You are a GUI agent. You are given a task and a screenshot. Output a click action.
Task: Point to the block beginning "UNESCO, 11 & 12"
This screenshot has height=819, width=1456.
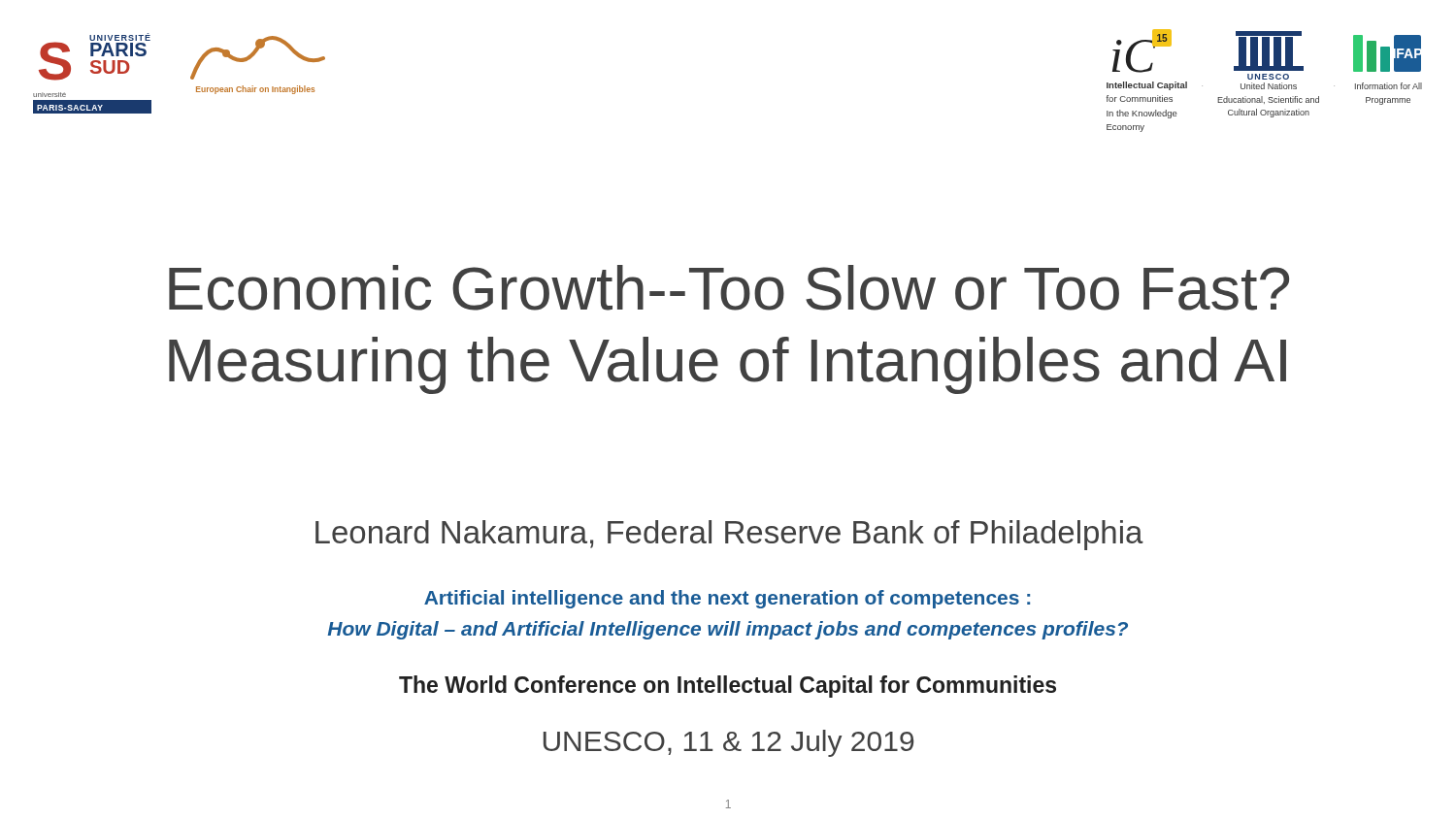728,741
